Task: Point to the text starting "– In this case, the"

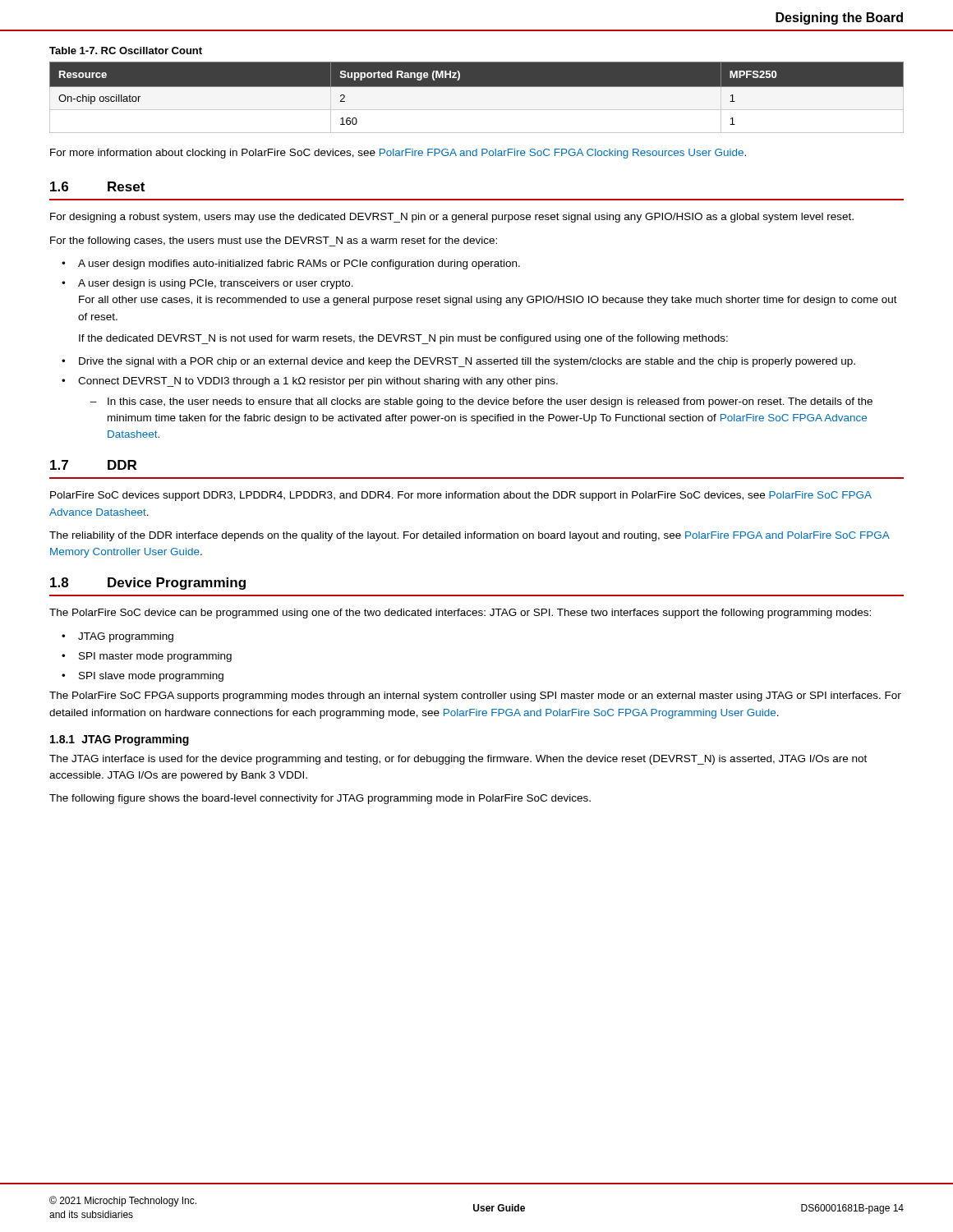Action: [x=497, y=418]
